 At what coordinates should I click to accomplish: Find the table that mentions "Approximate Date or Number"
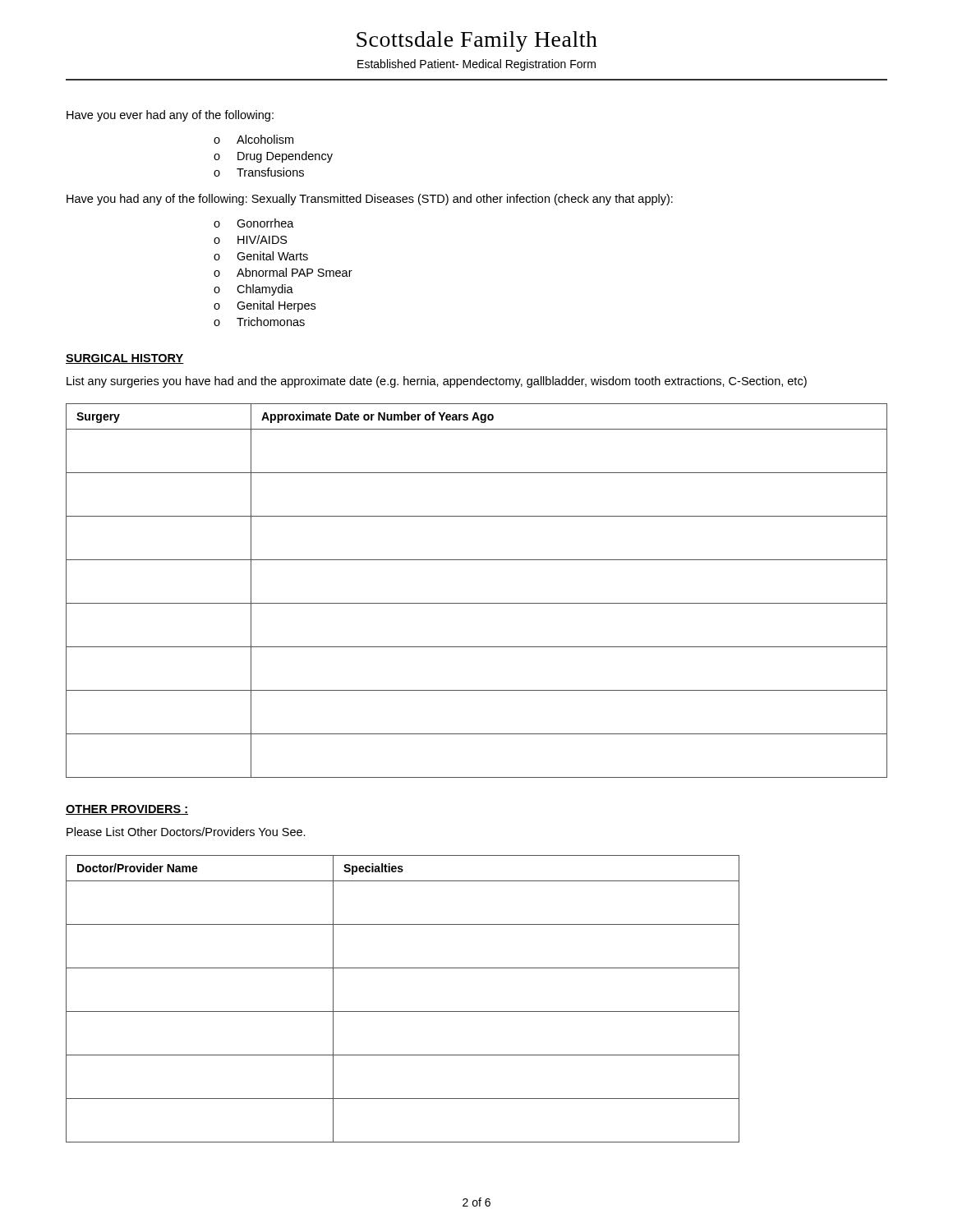coord(476,591)
